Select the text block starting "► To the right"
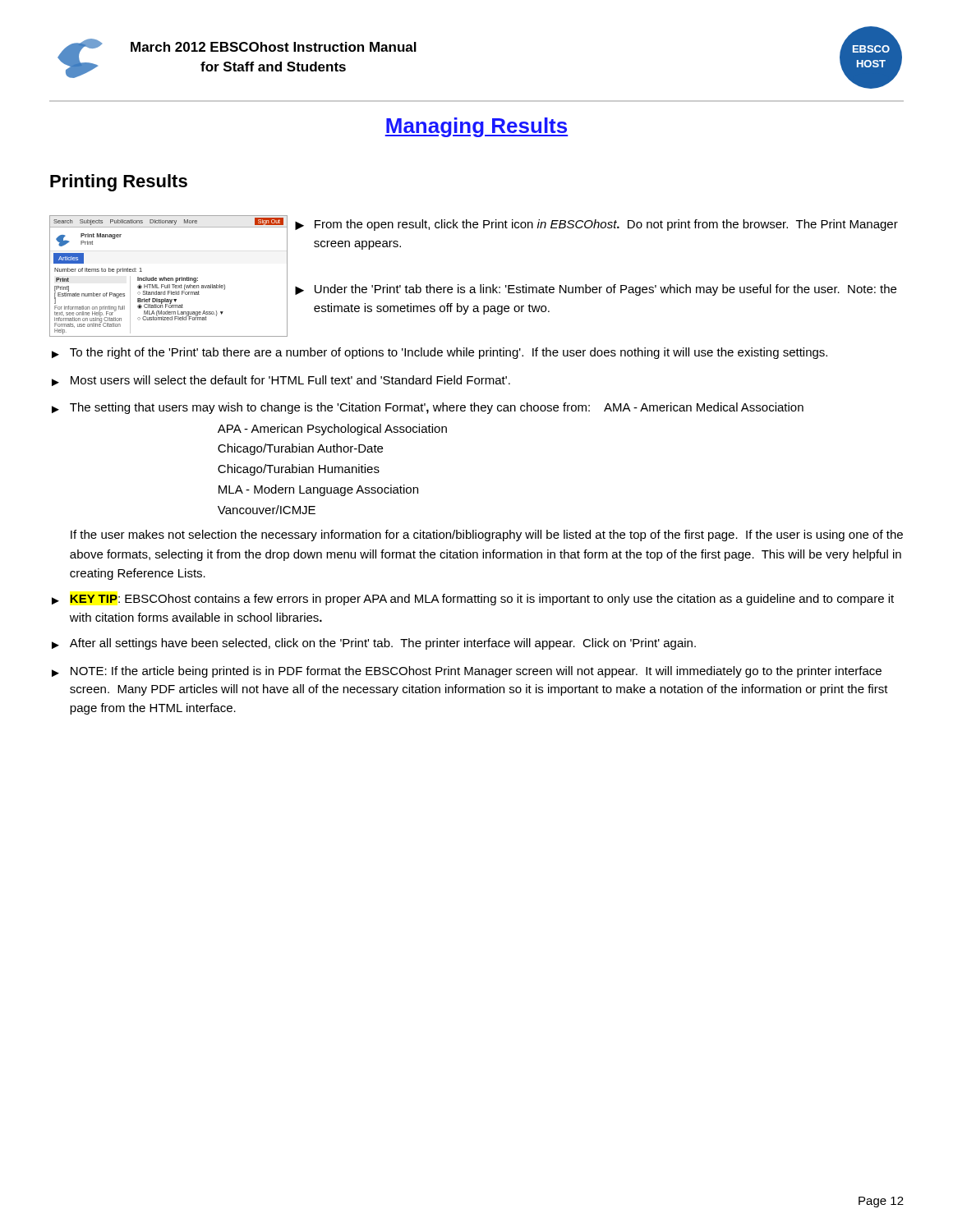The image size is (953, 1232). 439,353
